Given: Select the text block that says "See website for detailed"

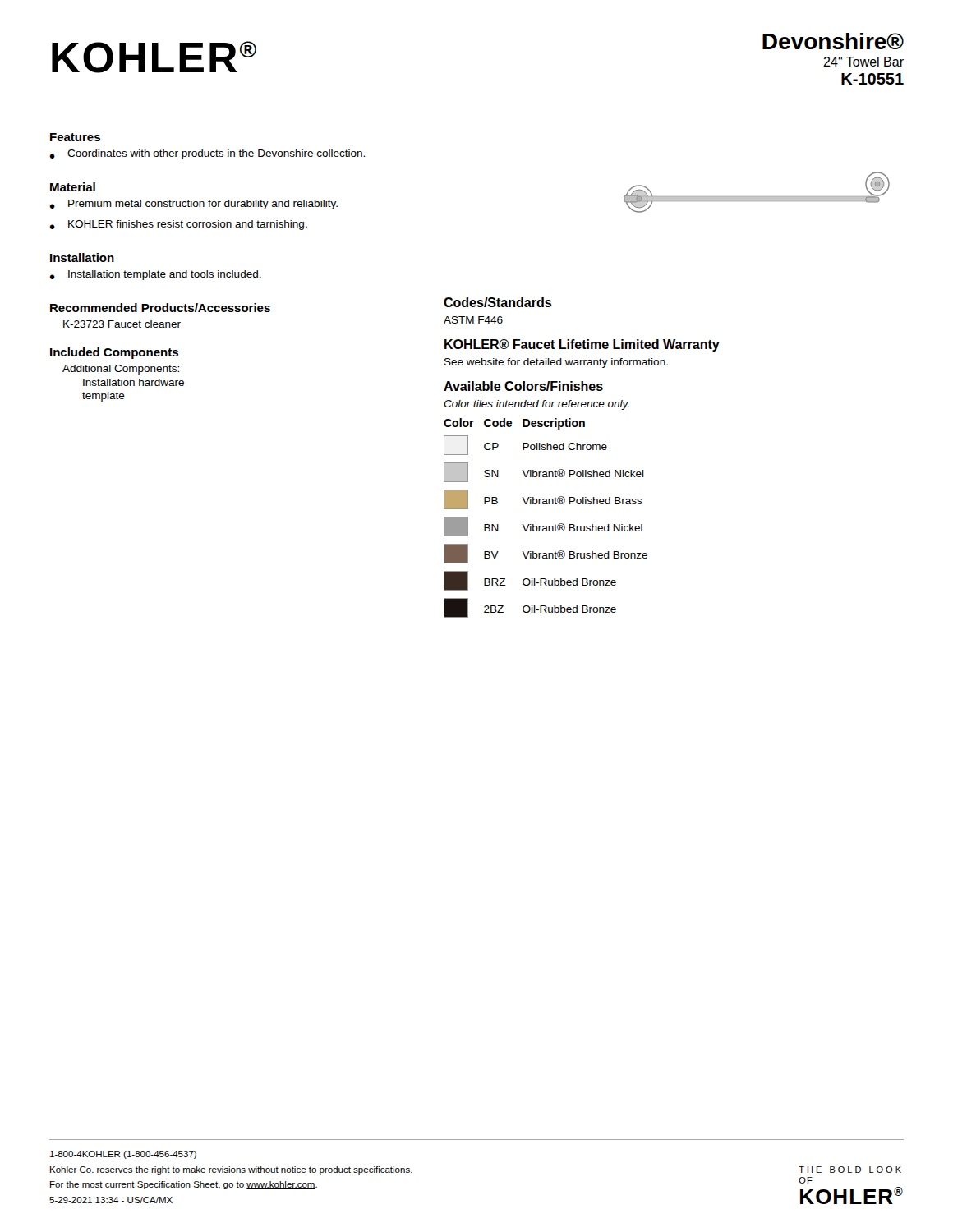Looking at the screenshot, I should coord(556,362).
